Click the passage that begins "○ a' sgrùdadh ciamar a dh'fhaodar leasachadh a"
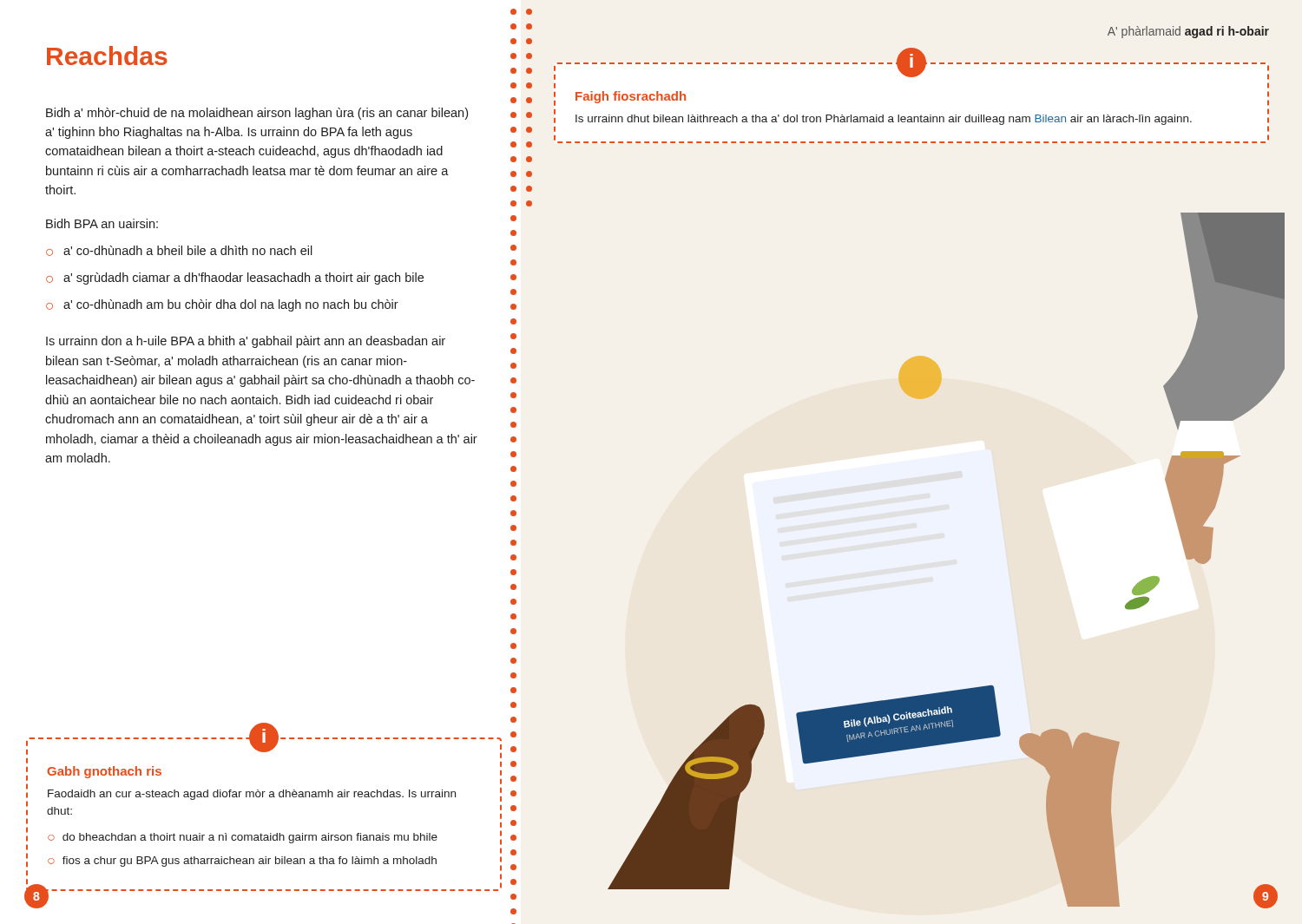 [x=235, y=280]
